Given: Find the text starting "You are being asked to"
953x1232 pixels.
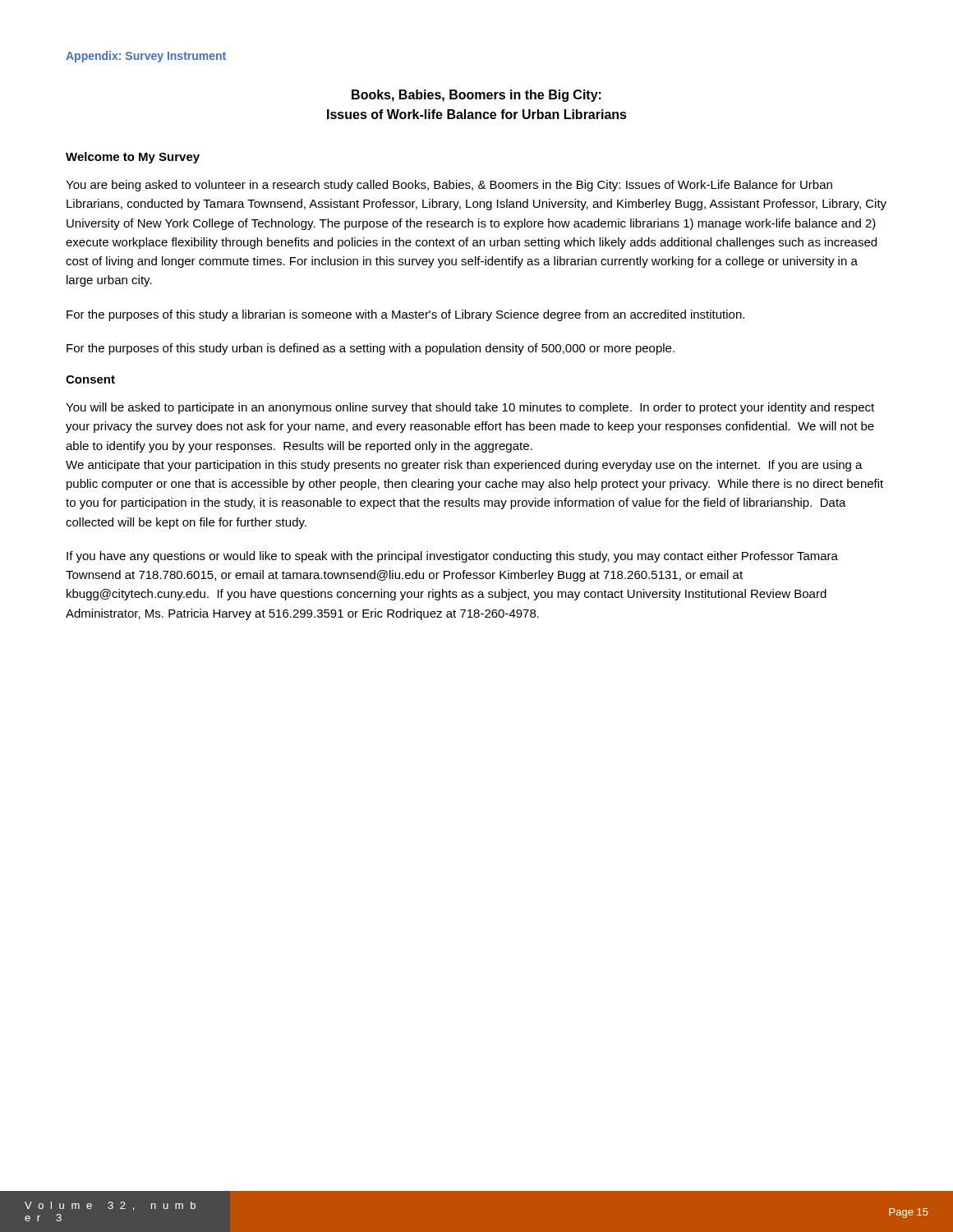Looking at the screenshot, I should click(476, 232).
